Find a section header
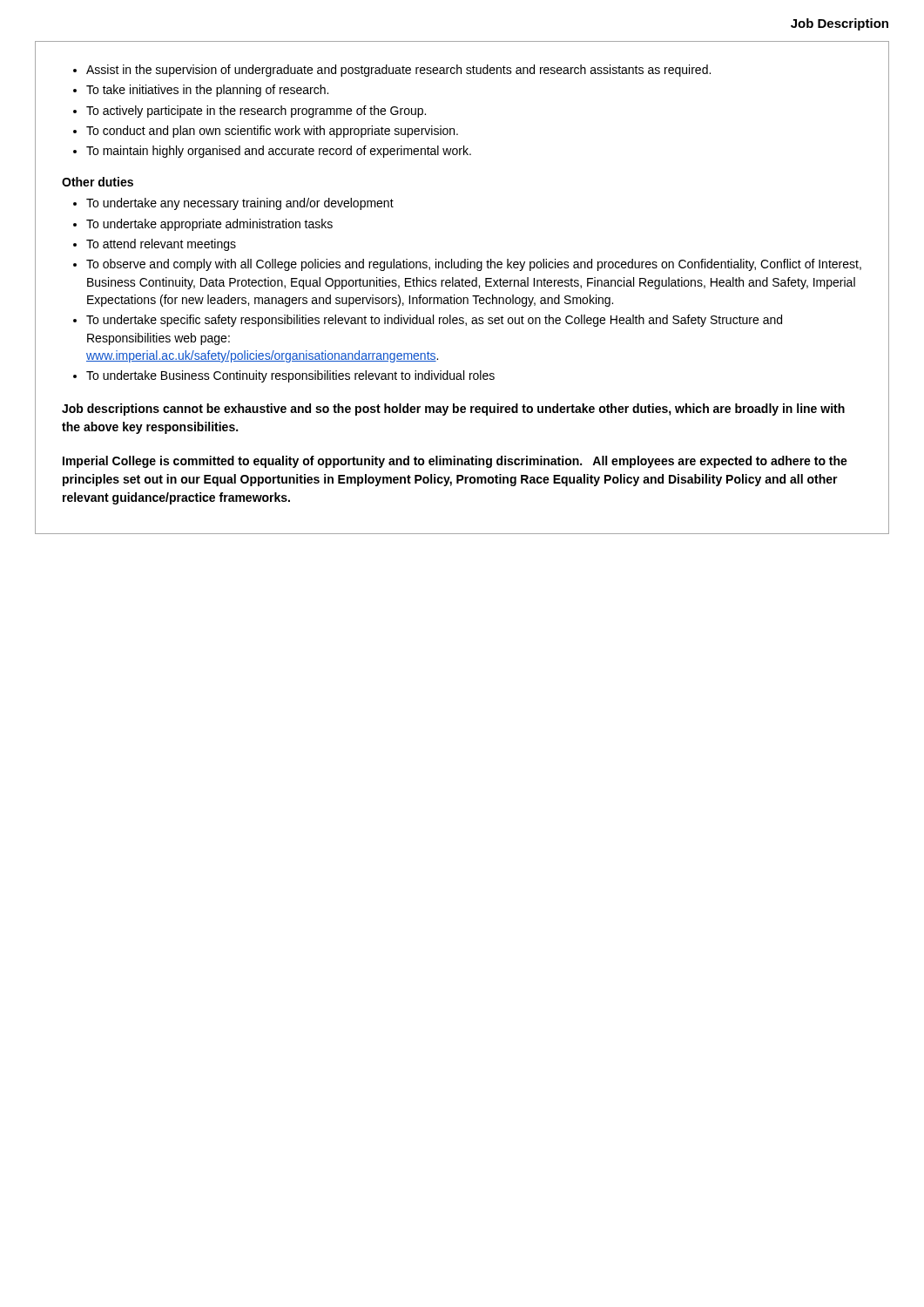Image resolution: width=924 pixels, height=1307 pixels. (98, 183)
